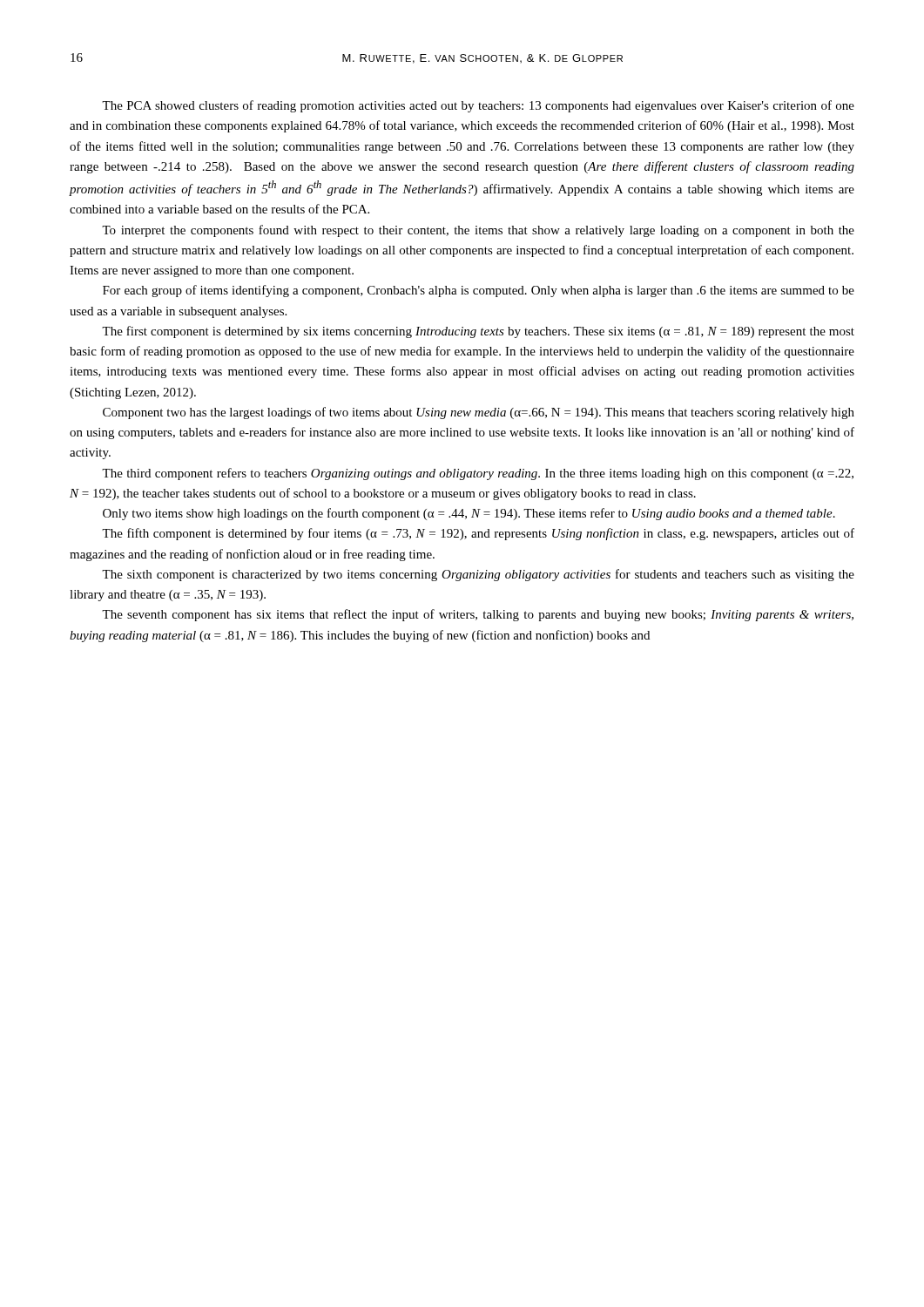Navigate to the passage starting "To interpret the components found"
924x1307 pixels.
tap(462, 250)
